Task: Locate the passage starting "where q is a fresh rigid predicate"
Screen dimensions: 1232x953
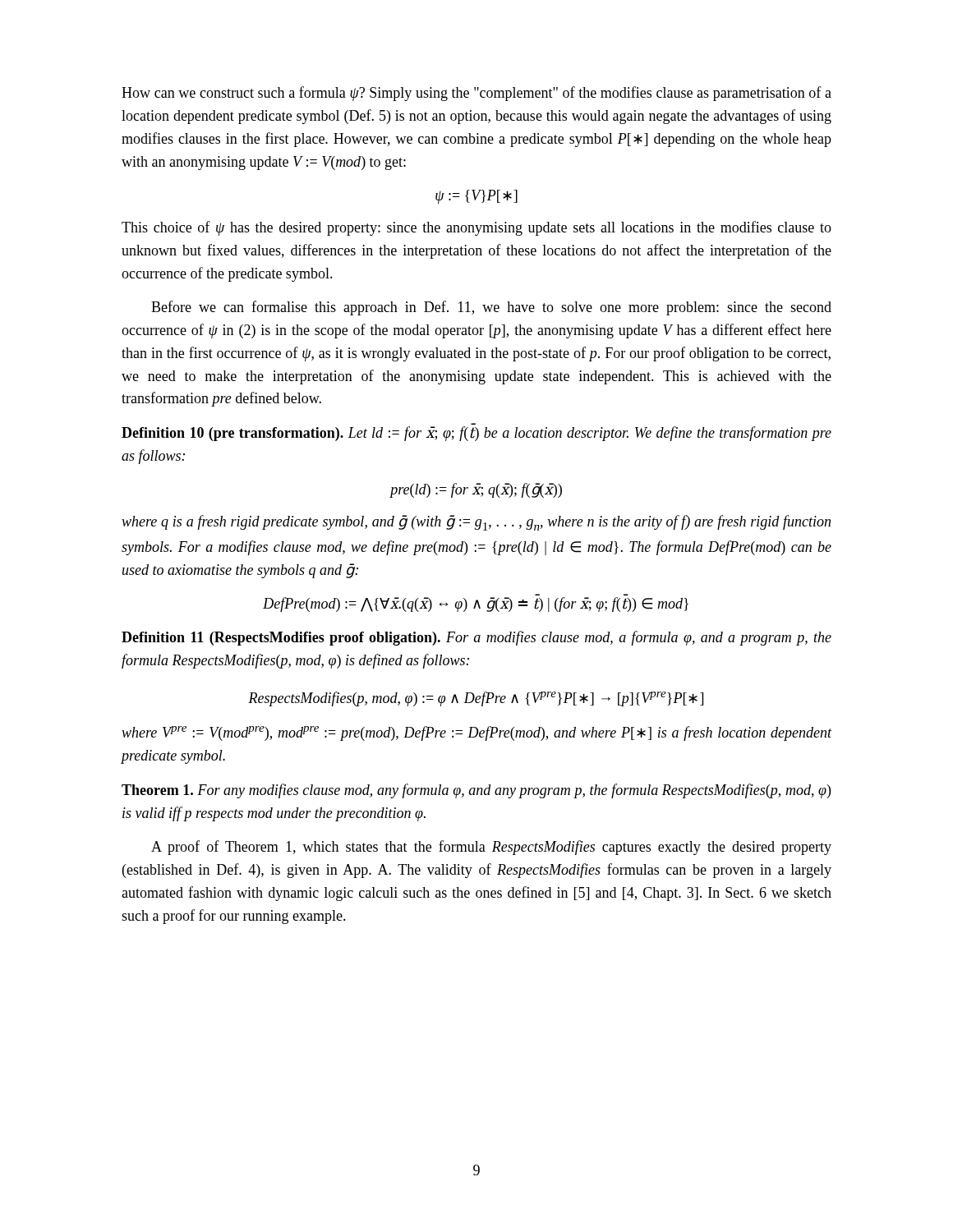Action: coord(476,546)
